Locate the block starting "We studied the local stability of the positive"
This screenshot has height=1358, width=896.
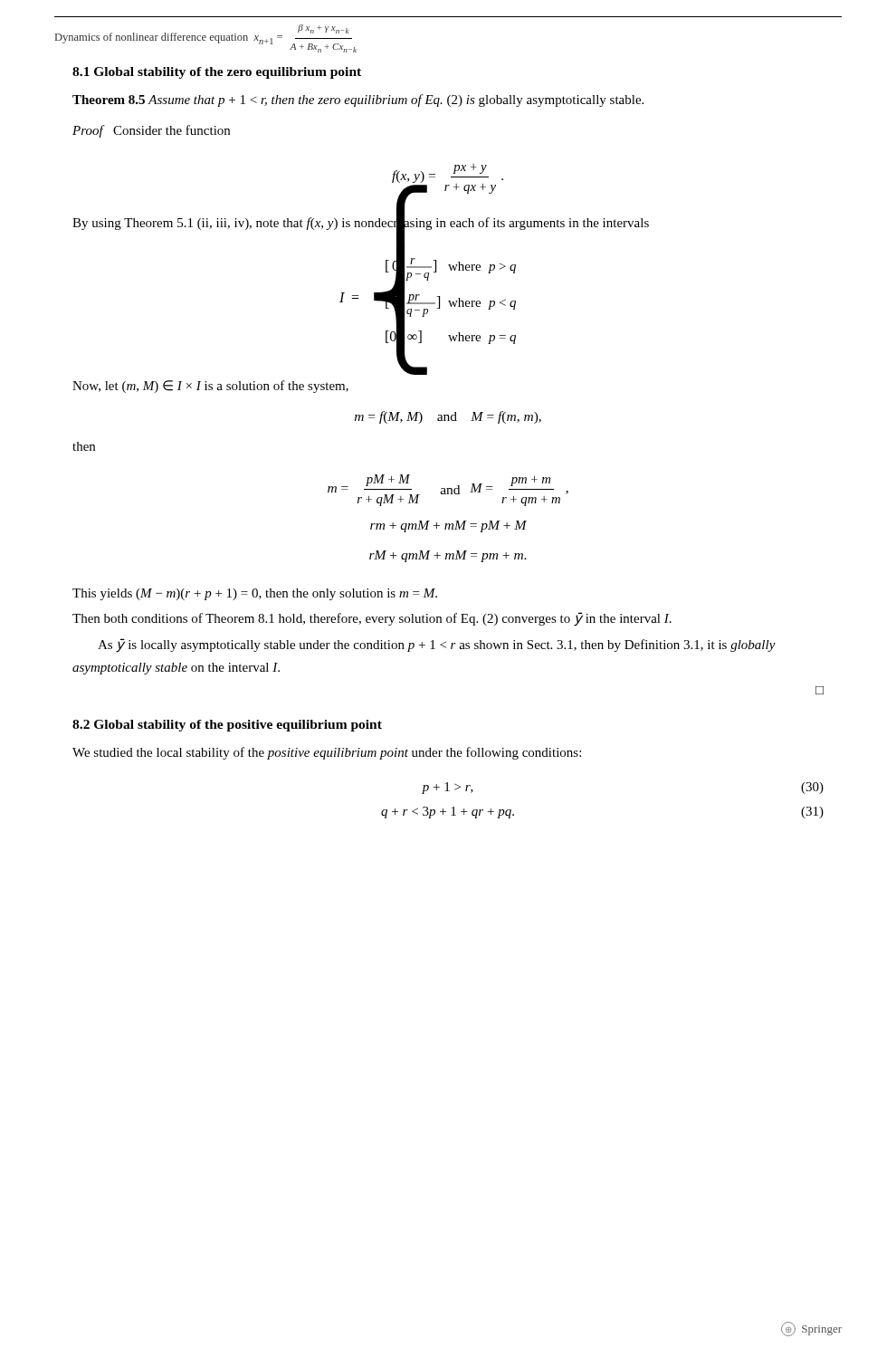327,752
